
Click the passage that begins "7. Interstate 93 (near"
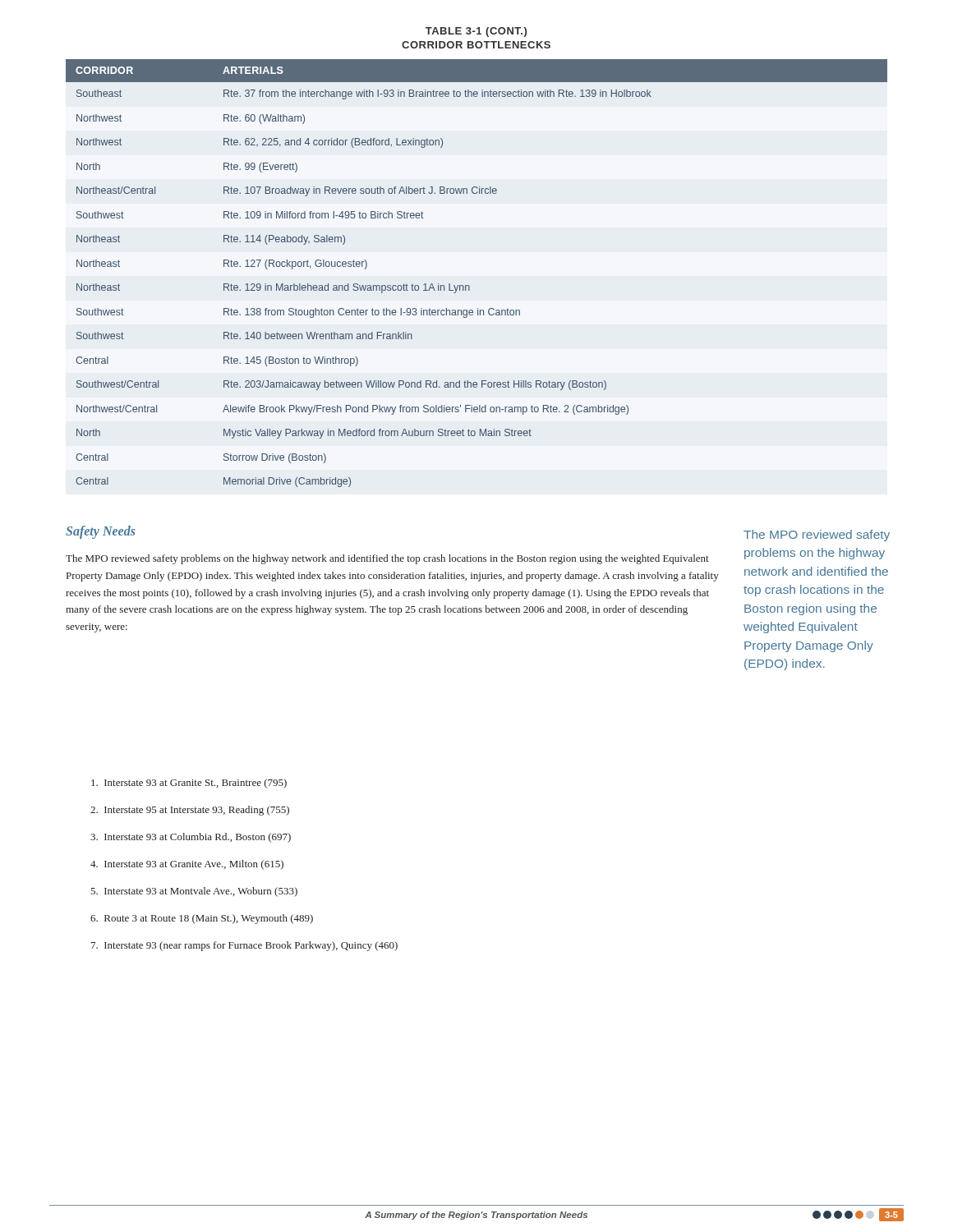(x=244, y=945)
